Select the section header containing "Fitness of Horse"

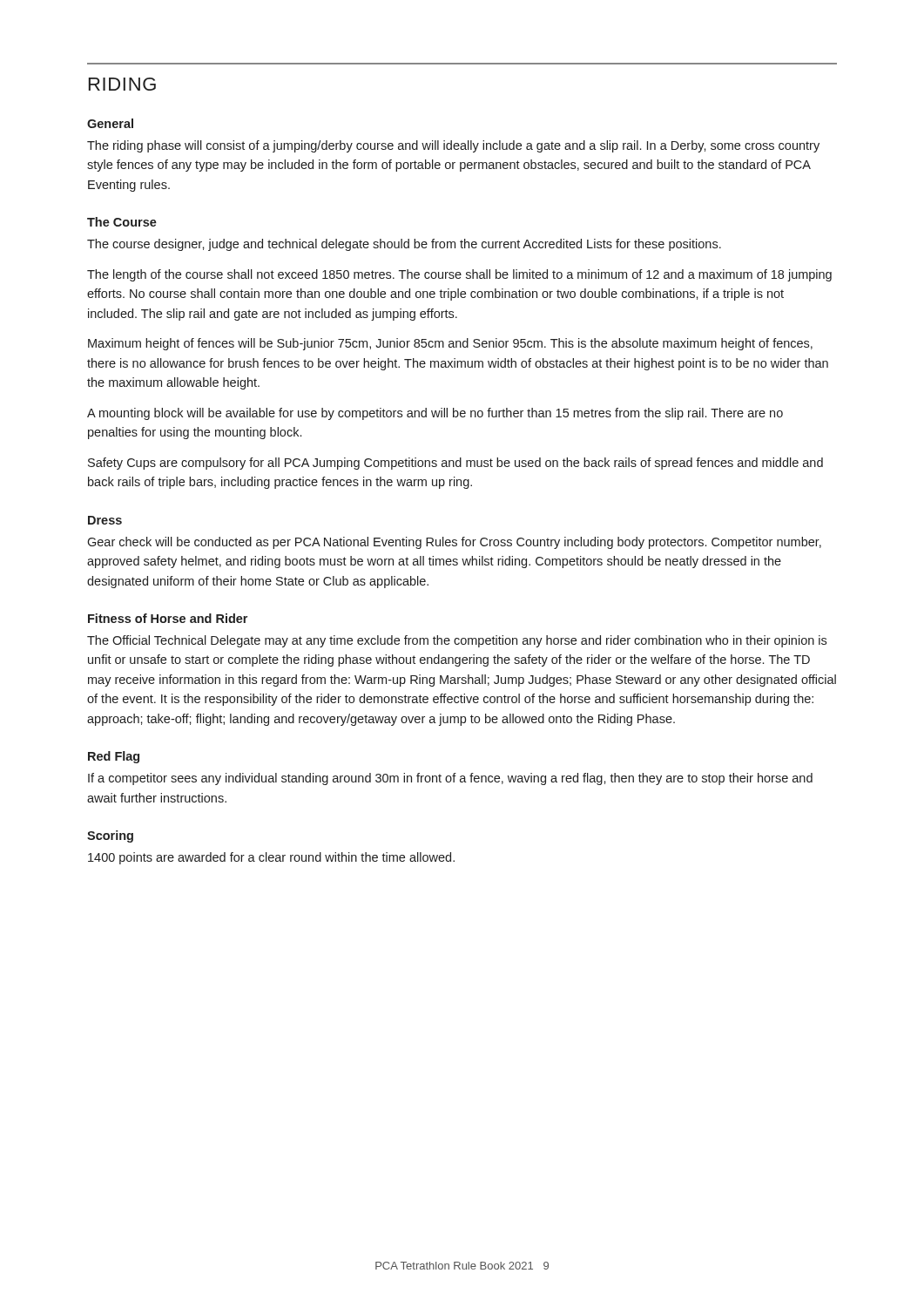tap(167, 619)
